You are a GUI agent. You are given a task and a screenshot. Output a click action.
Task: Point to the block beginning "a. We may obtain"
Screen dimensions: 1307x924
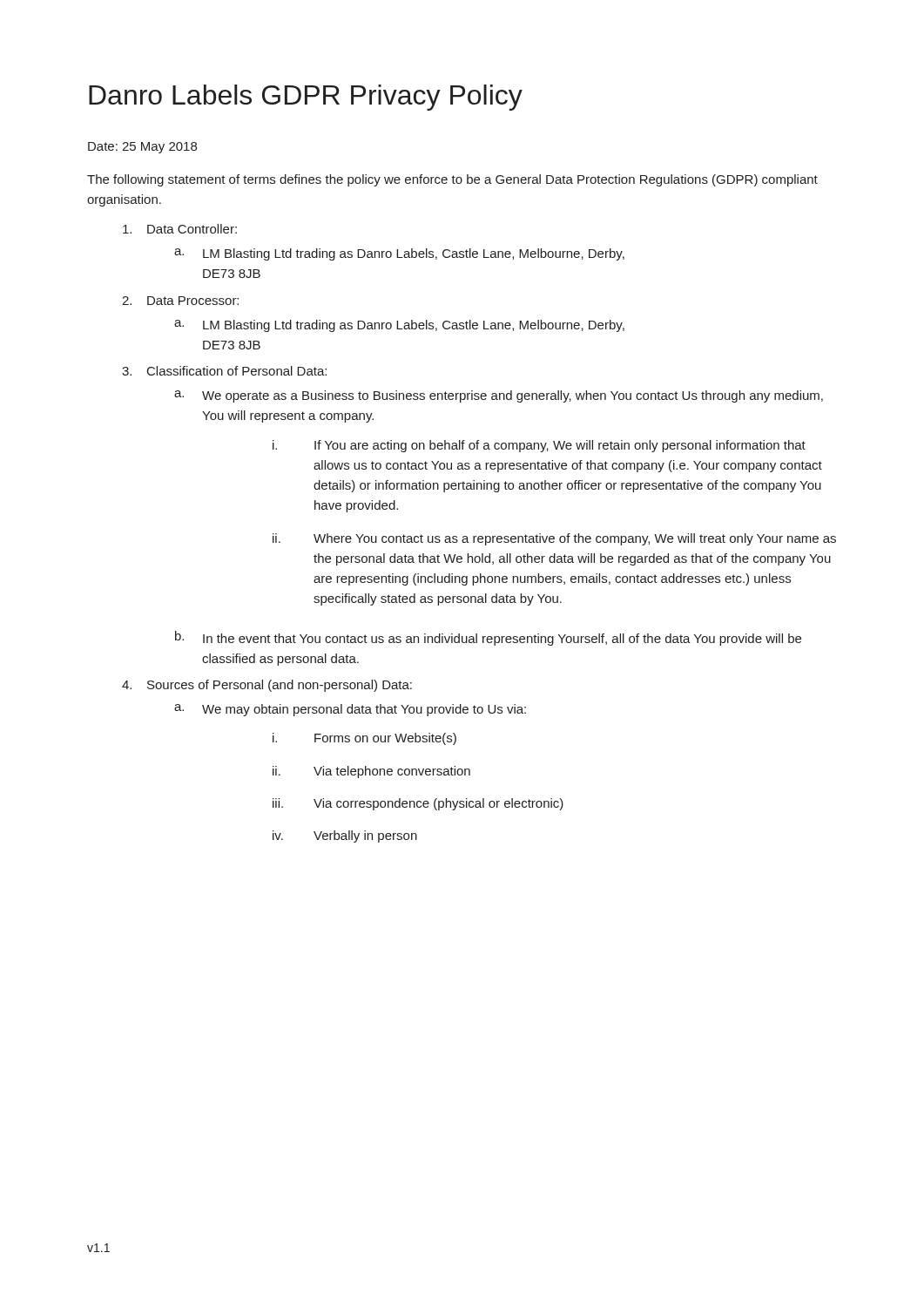click(x=350, y=710)
